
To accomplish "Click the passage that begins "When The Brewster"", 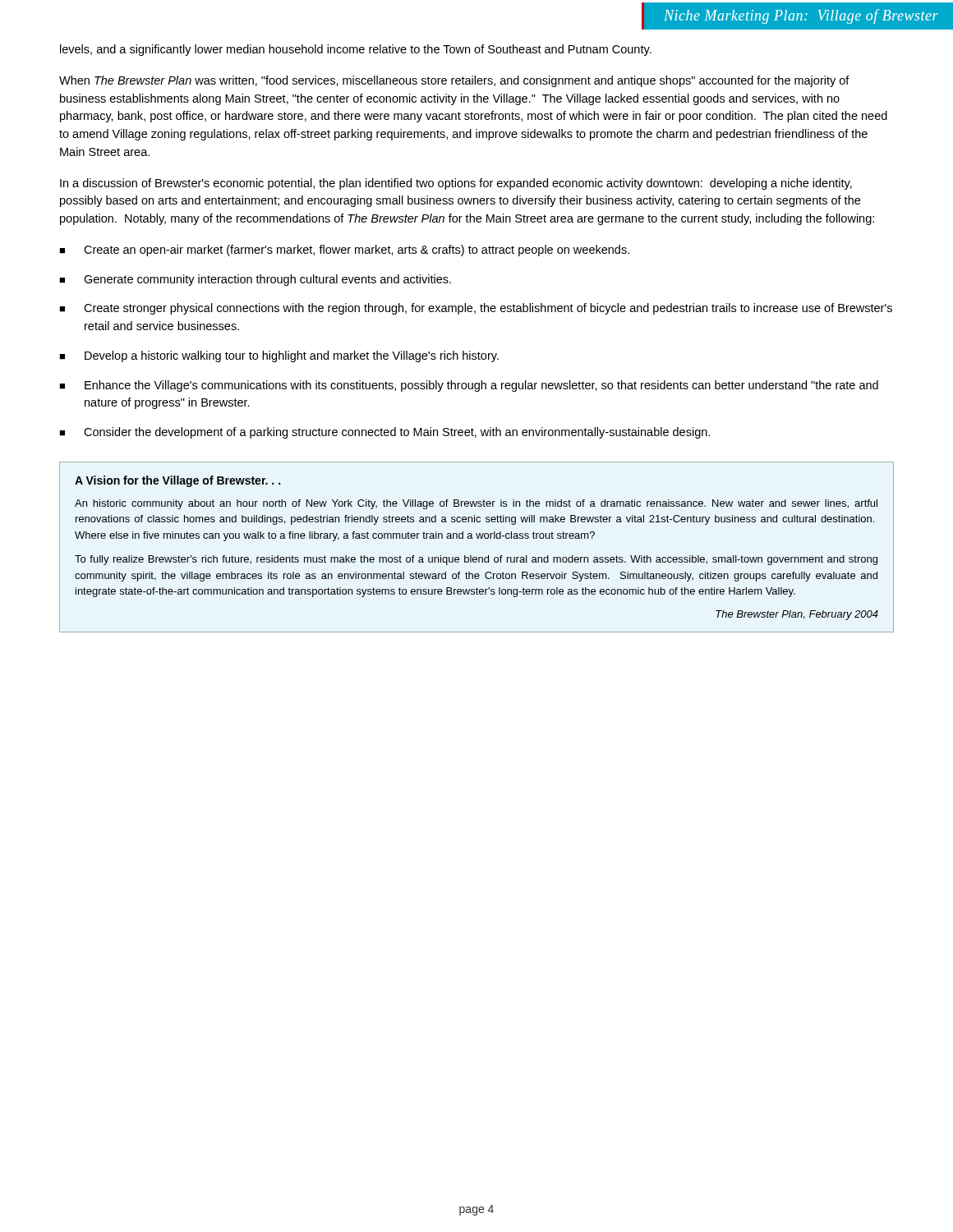I will click(473, 116).
